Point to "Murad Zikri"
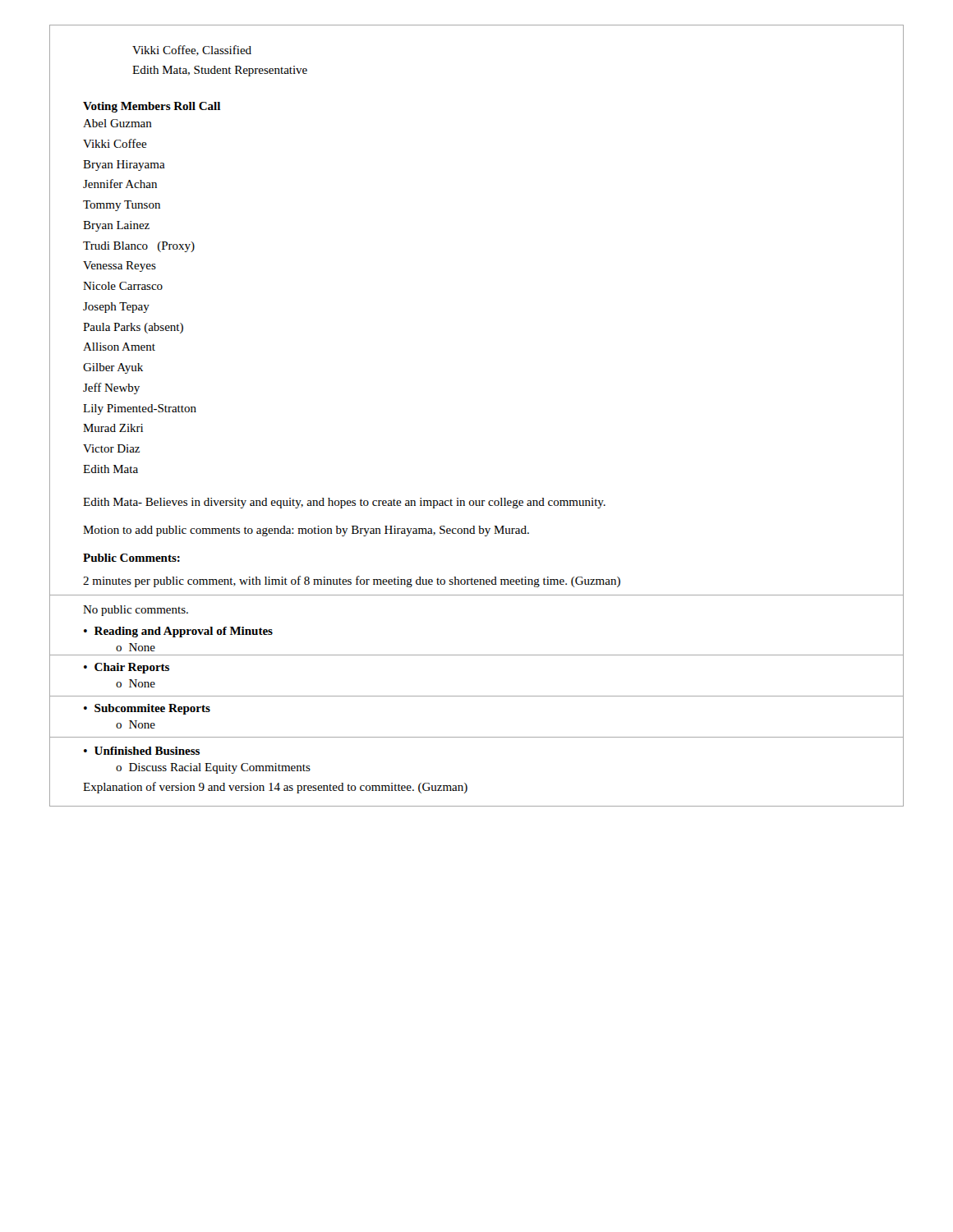 click(x=113, y=428)
